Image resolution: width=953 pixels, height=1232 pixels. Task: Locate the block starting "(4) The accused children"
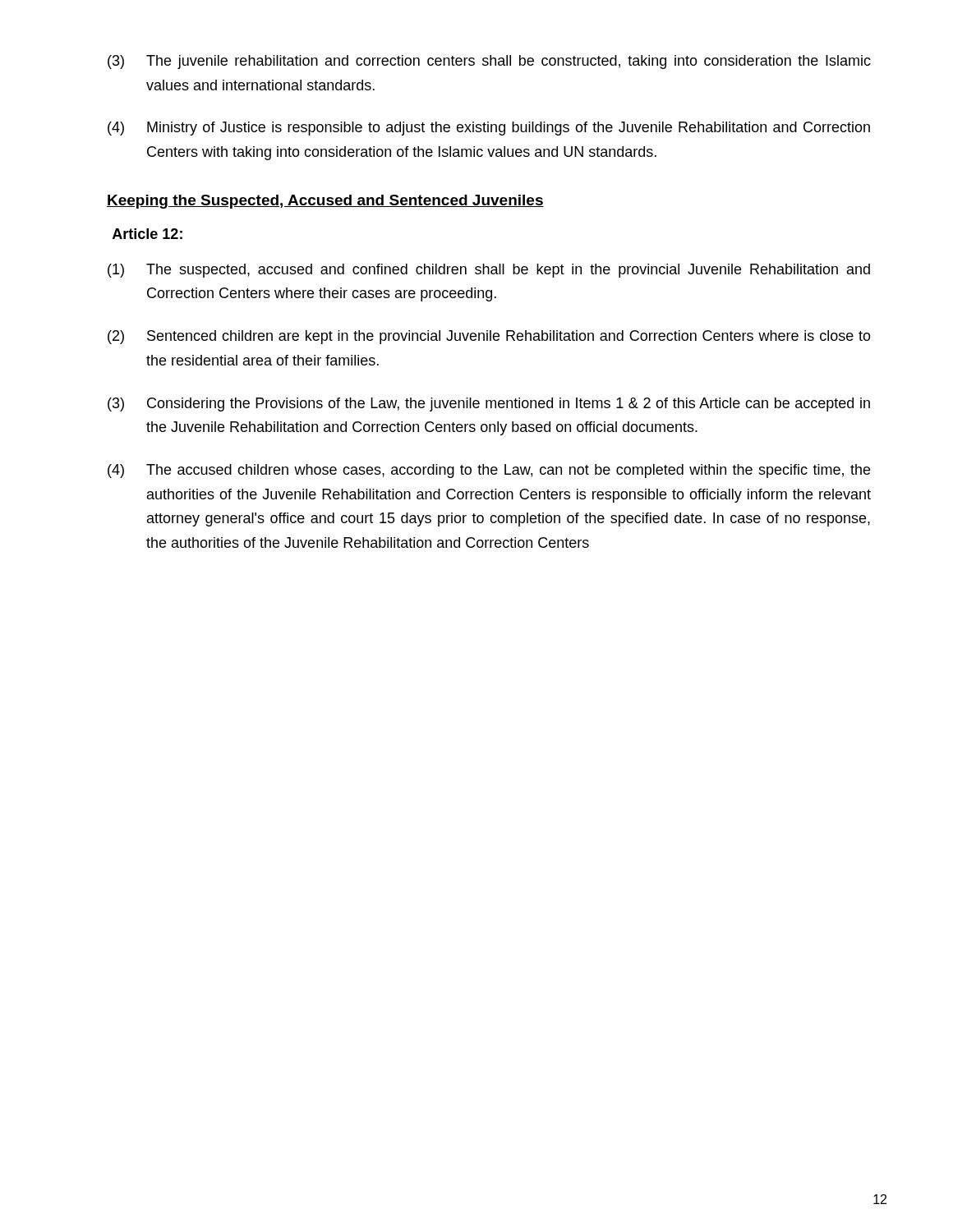tap(489, 507)
